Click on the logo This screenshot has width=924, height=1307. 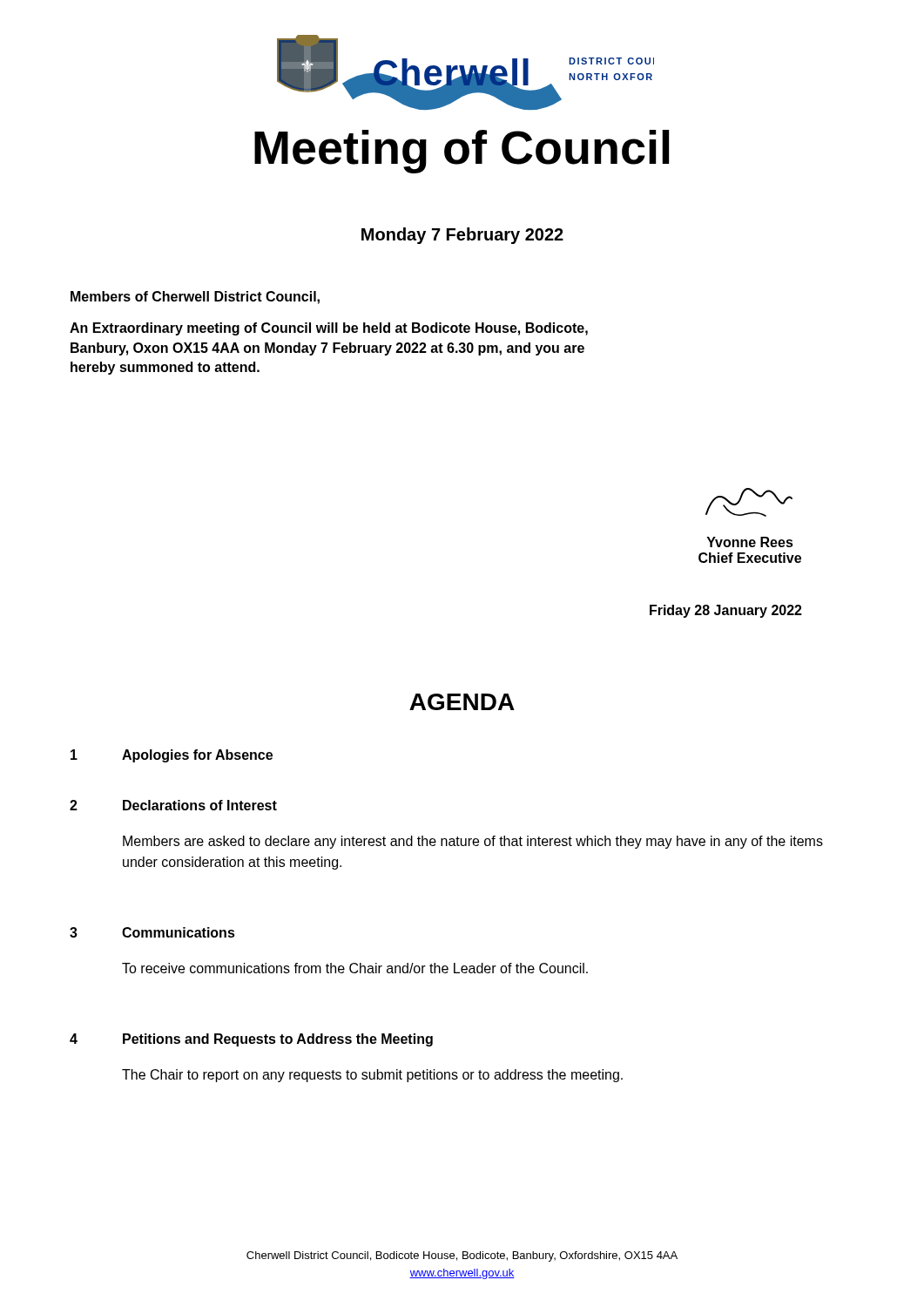click(462, 74)
